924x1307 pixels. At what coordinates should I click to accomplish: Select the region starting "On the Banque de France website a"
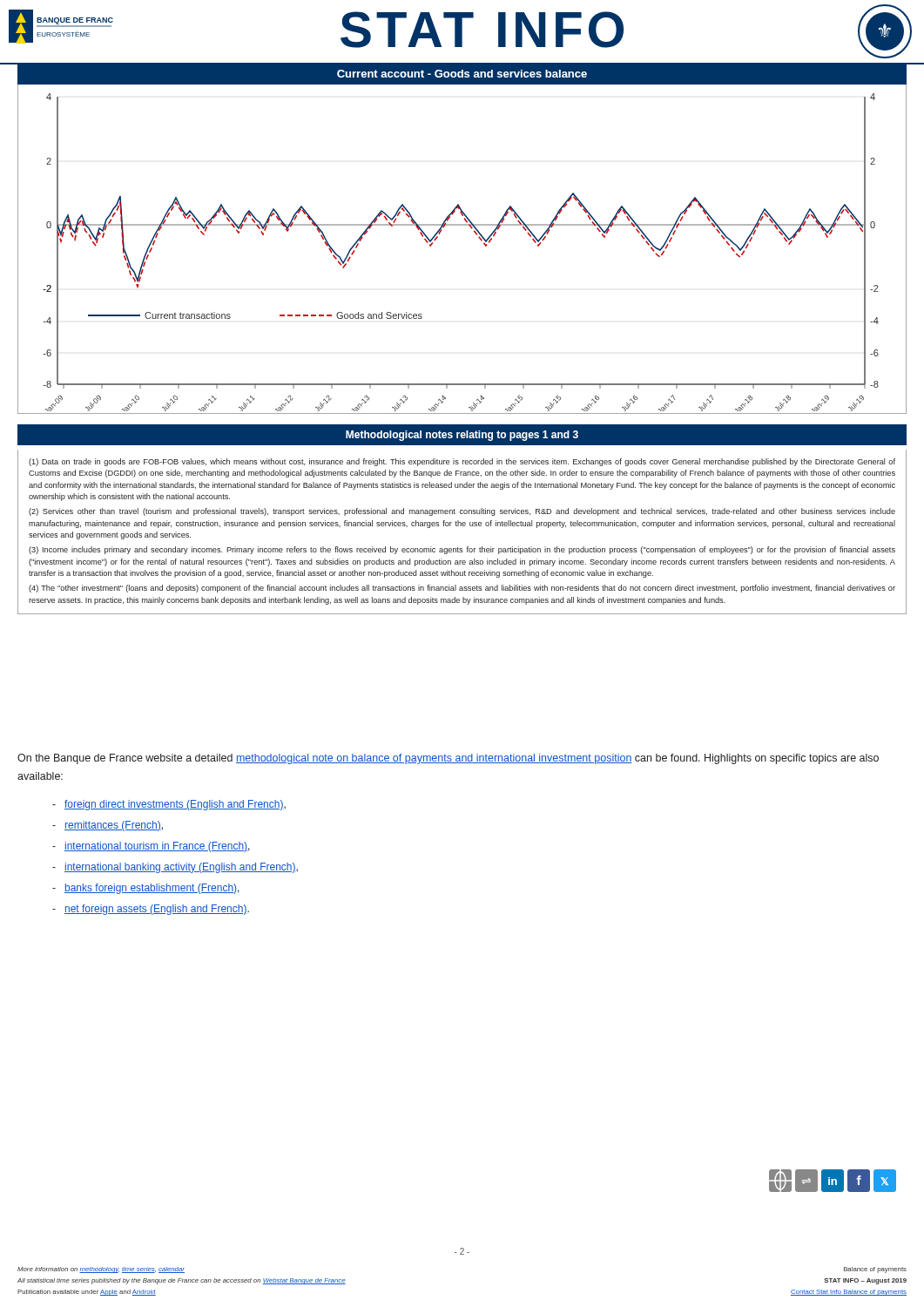coord(448,767)
